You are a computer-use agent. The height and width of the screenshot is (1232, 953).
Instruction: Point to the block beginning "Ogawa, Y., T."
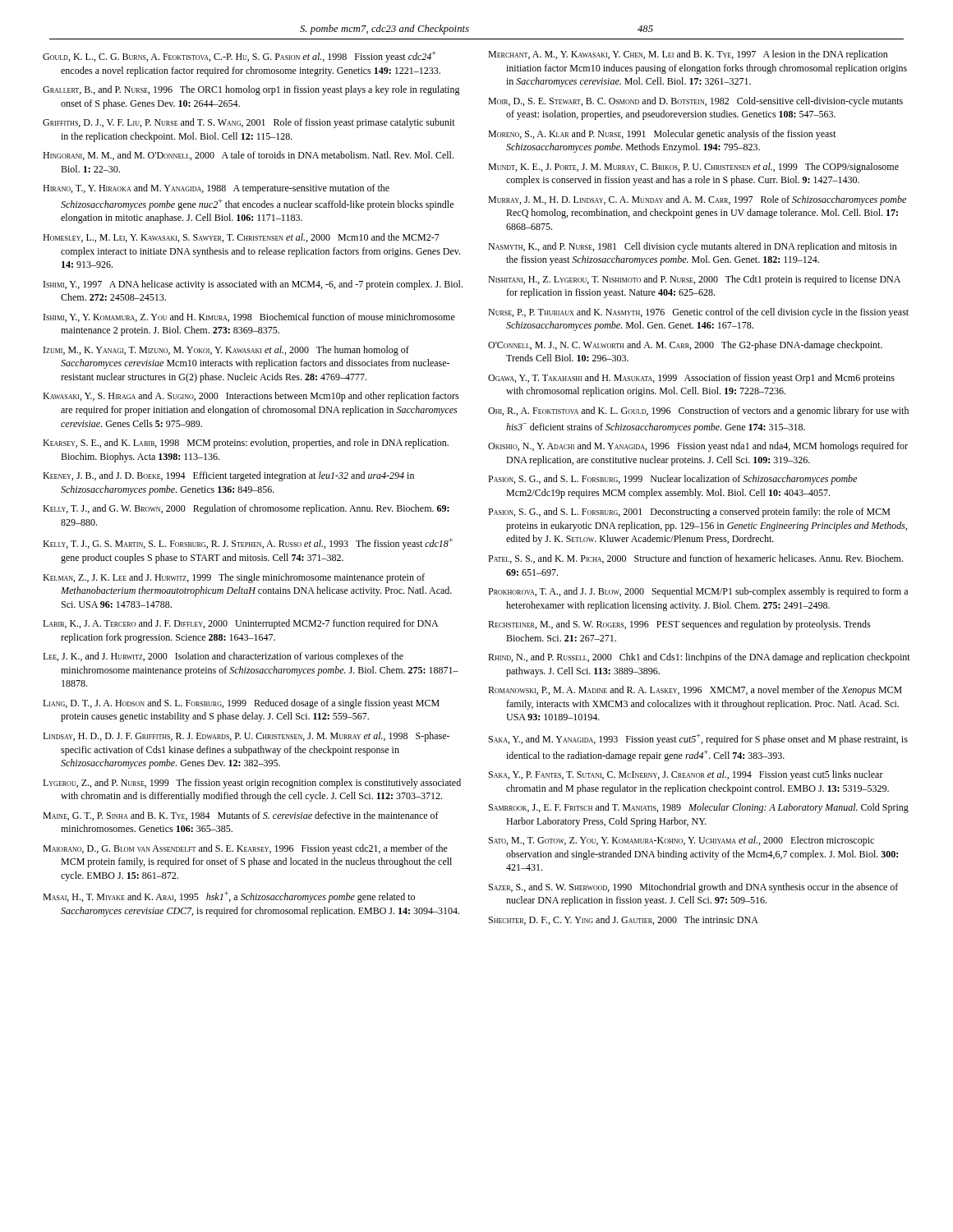[x=691, y=385]
